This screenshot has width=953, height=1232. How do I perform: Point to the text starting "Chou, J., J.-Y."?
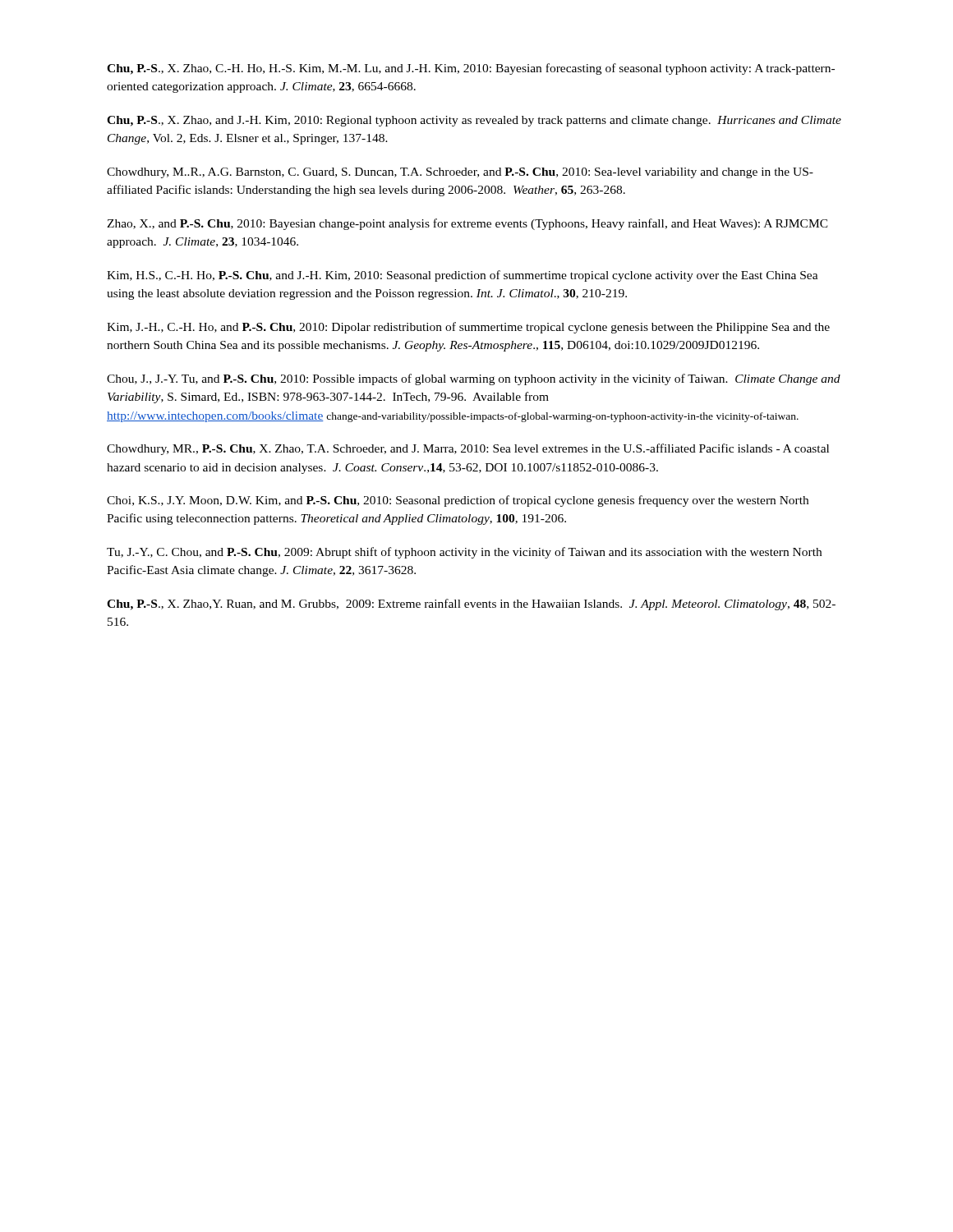pos(473,396)
